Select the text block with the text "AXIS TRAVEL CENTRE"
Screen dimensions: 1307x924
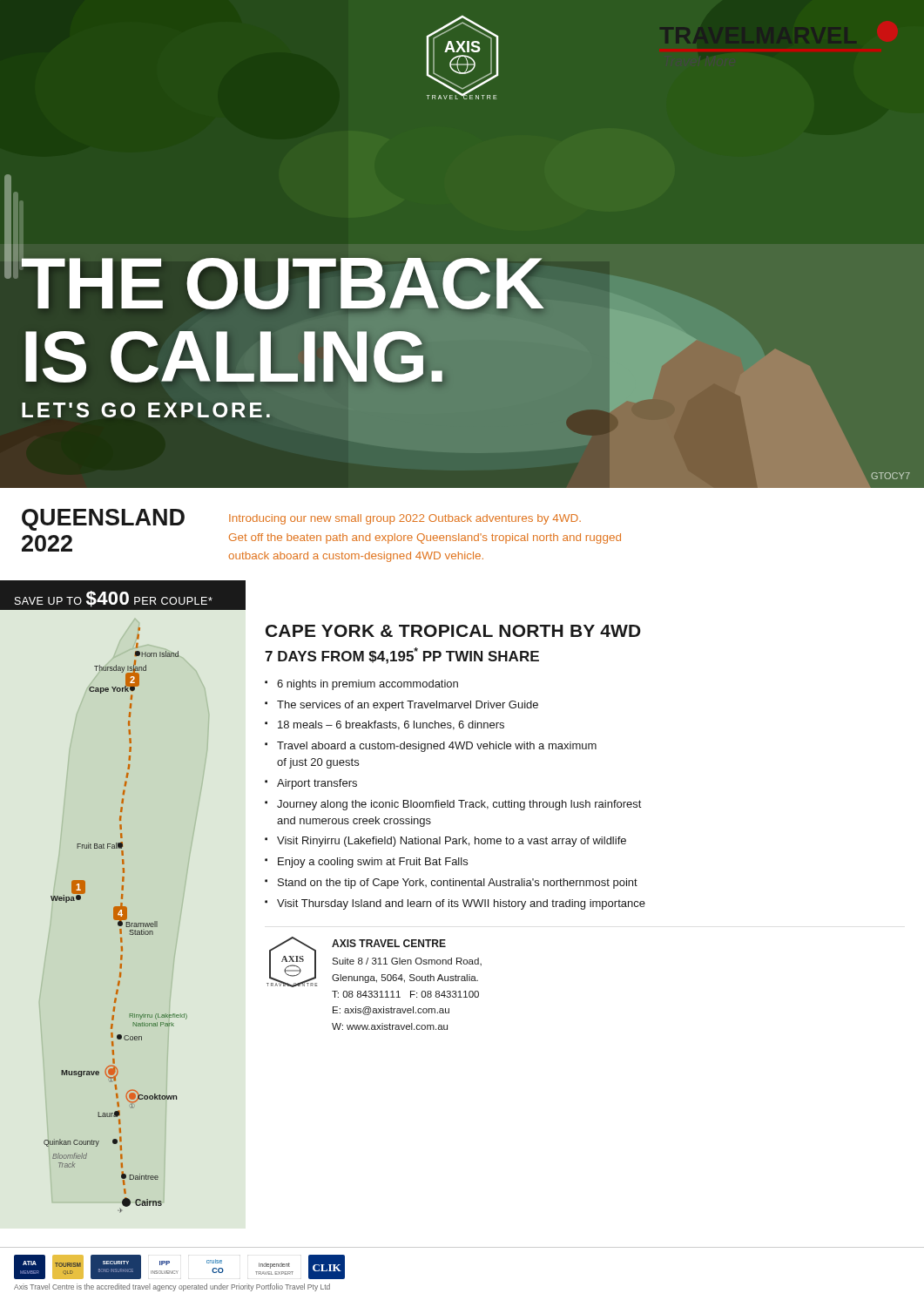pos(373,986)
